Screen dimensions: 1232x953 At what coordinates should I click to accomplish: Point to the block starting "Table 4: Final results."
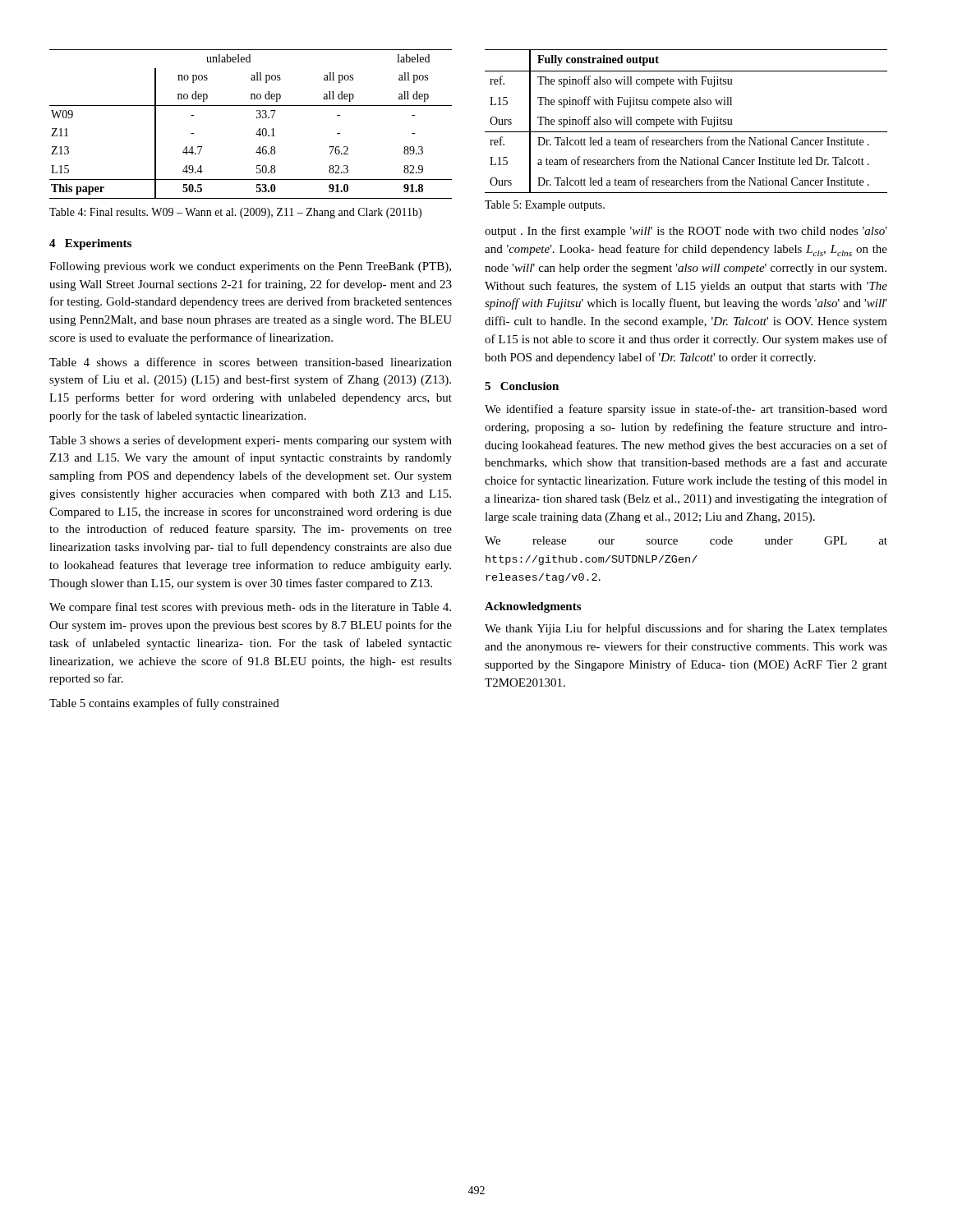pyautogui.click(x=236, y=213)
